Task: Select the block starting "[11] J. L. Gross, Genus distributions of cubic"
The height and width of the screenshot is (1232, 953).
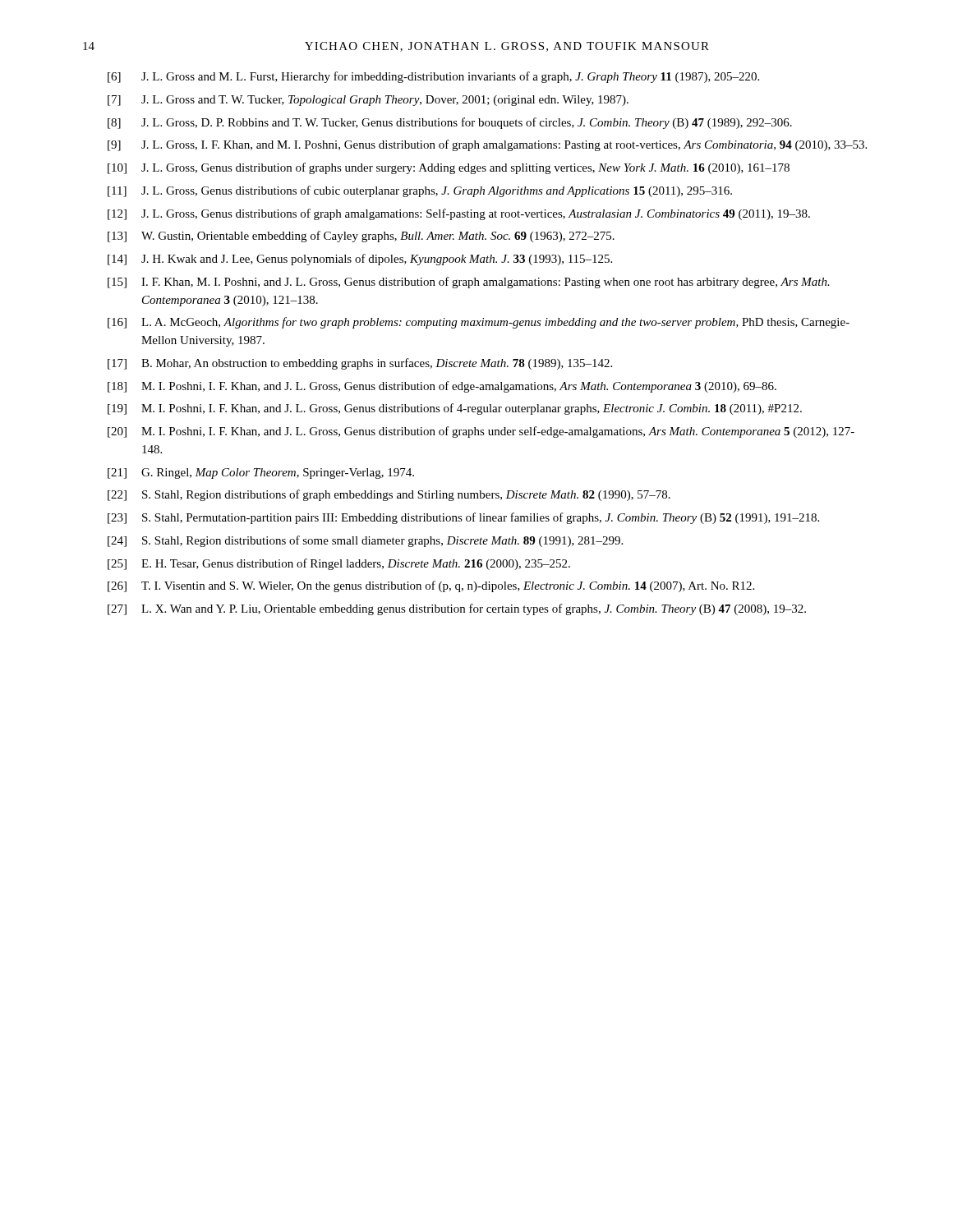Action: [x=489, y=191]
